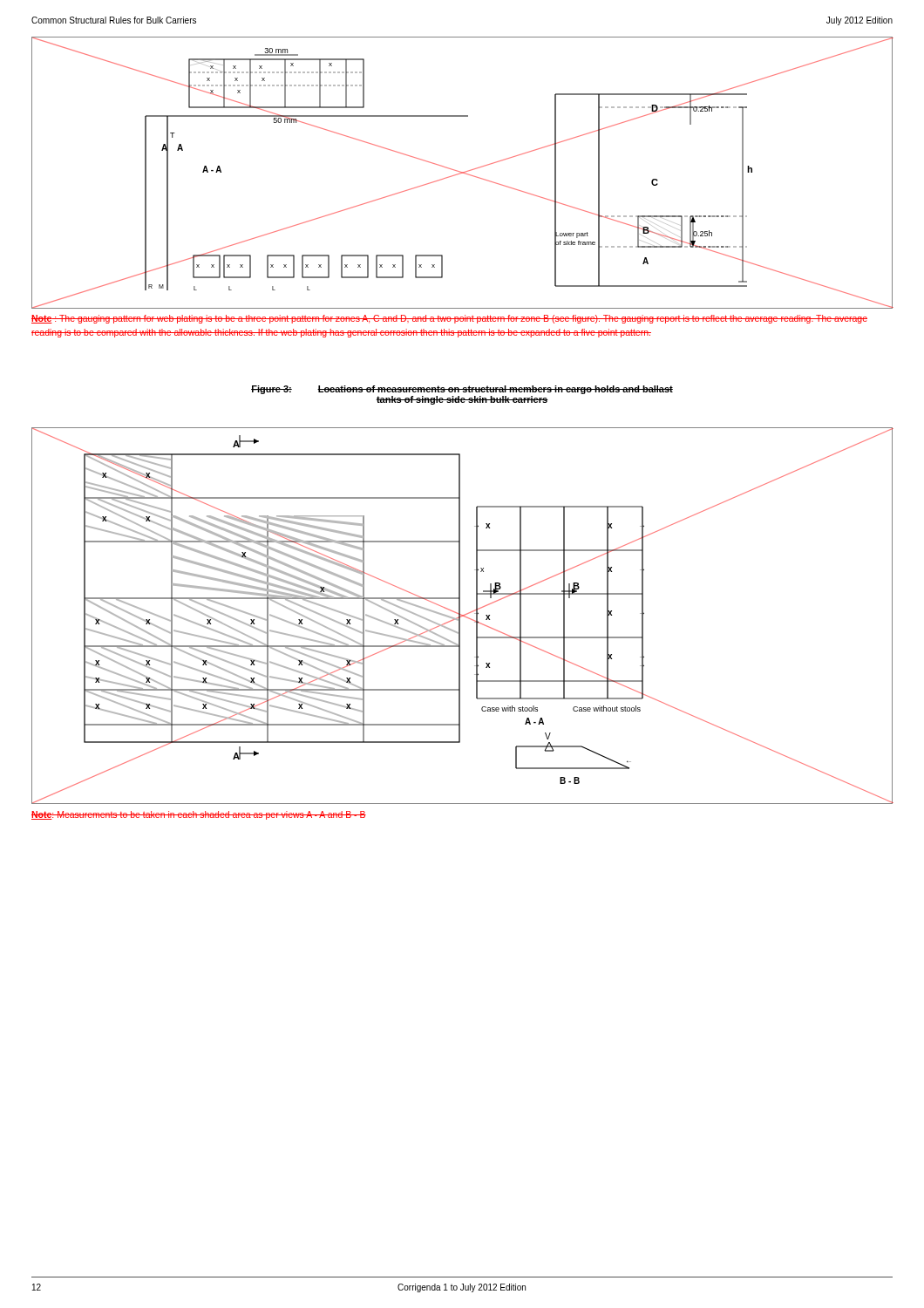Navigate to the text block starting "Figure 3: Locations of measurements on structural"
Screen dimensions: 1308x924
(x=462, y=394)
